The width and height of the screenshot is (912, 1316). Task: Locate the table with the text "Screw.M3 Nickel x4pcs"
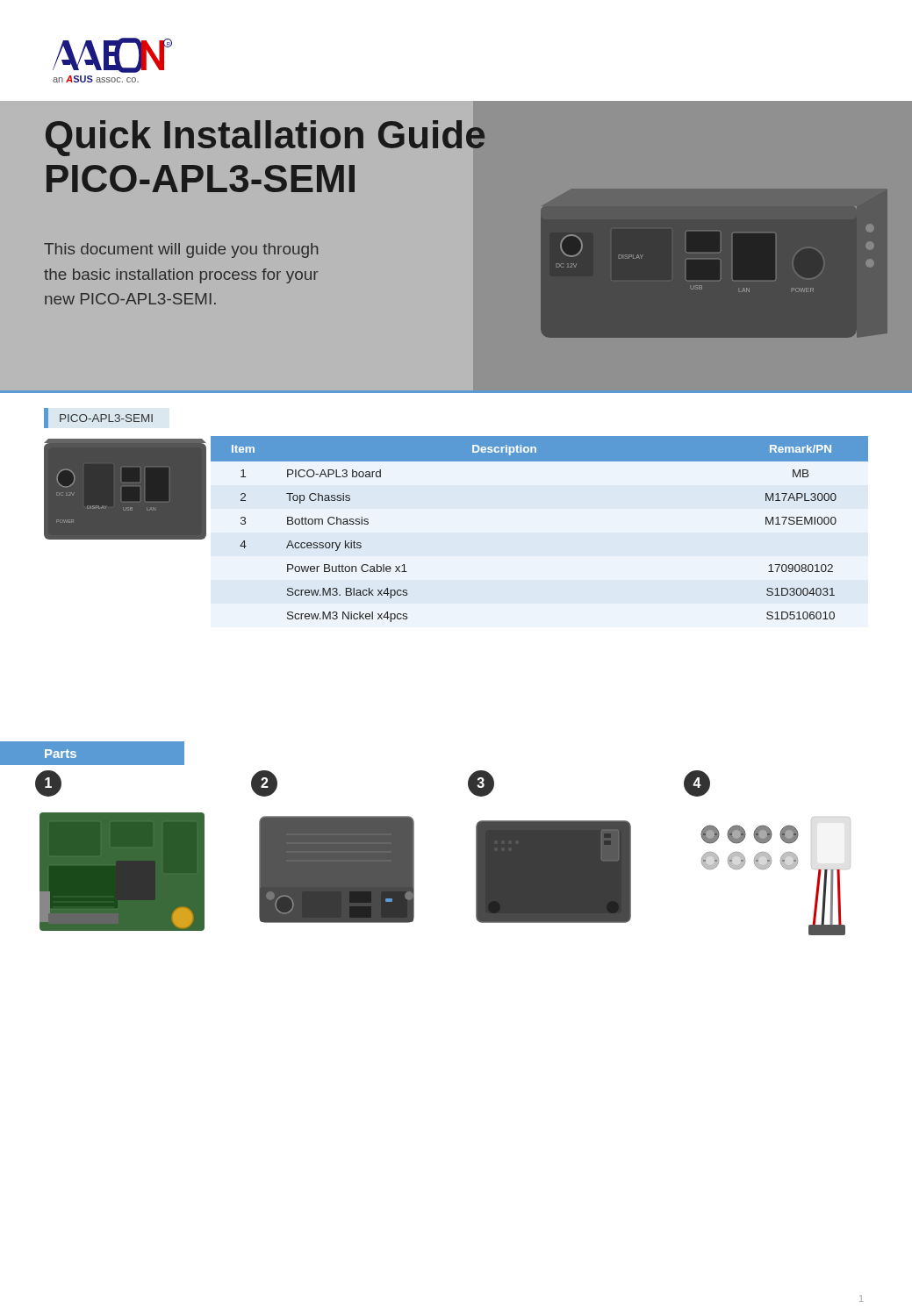click(539, 532)
